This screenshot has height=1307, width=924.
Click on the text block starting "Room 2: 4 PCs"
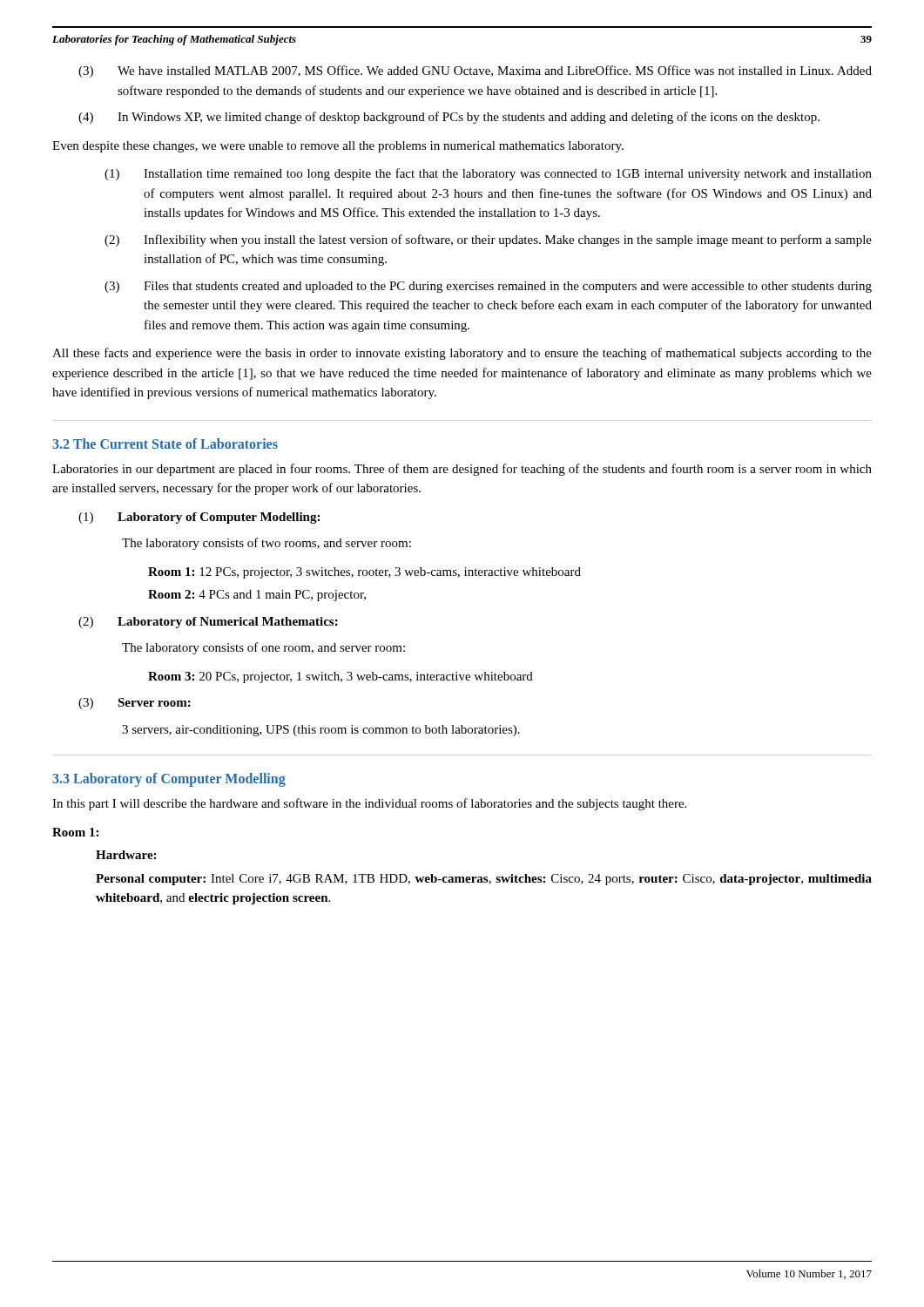(257, 594)
